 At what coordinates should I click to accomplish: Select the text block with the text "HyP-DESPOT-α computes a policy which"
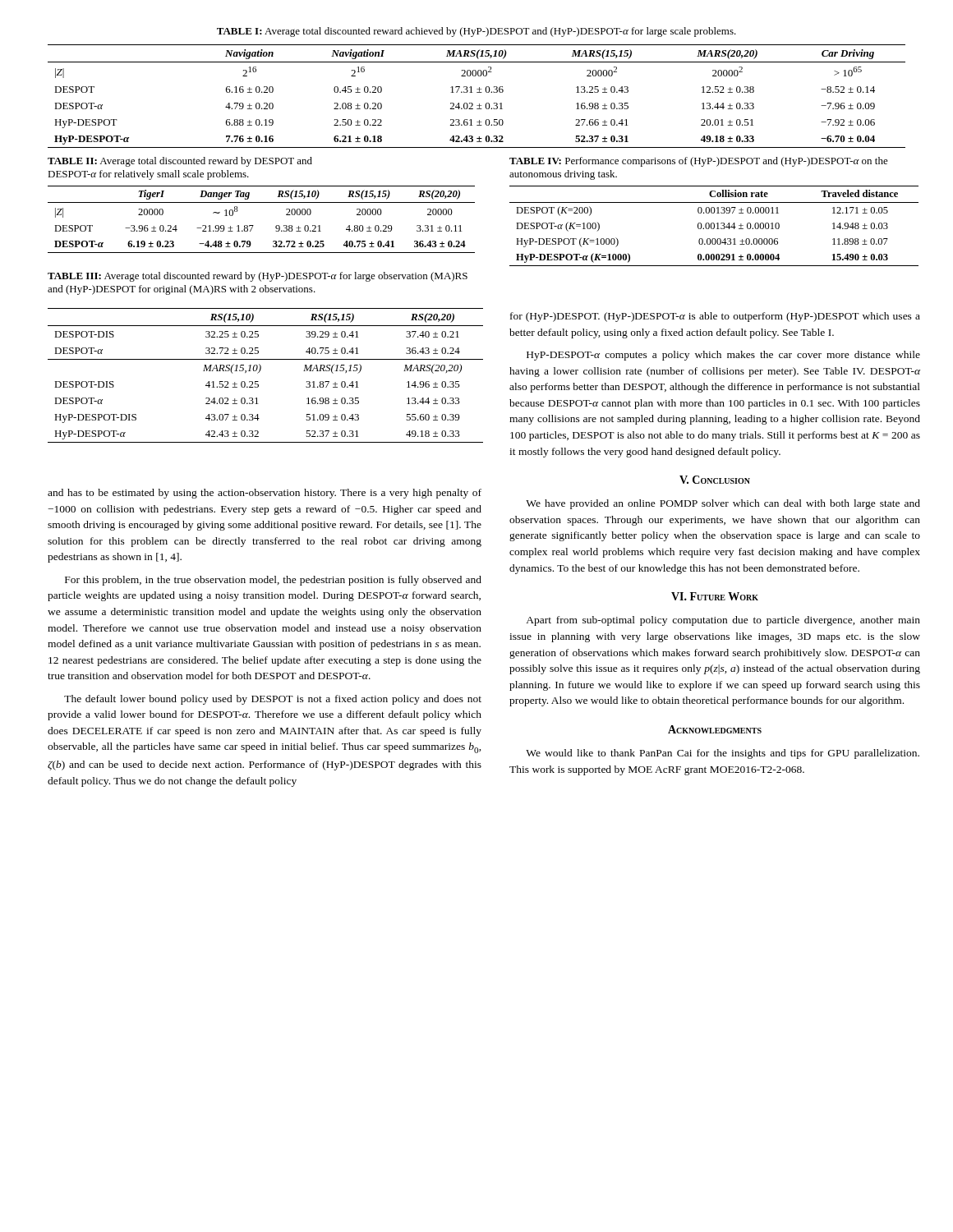715,403
